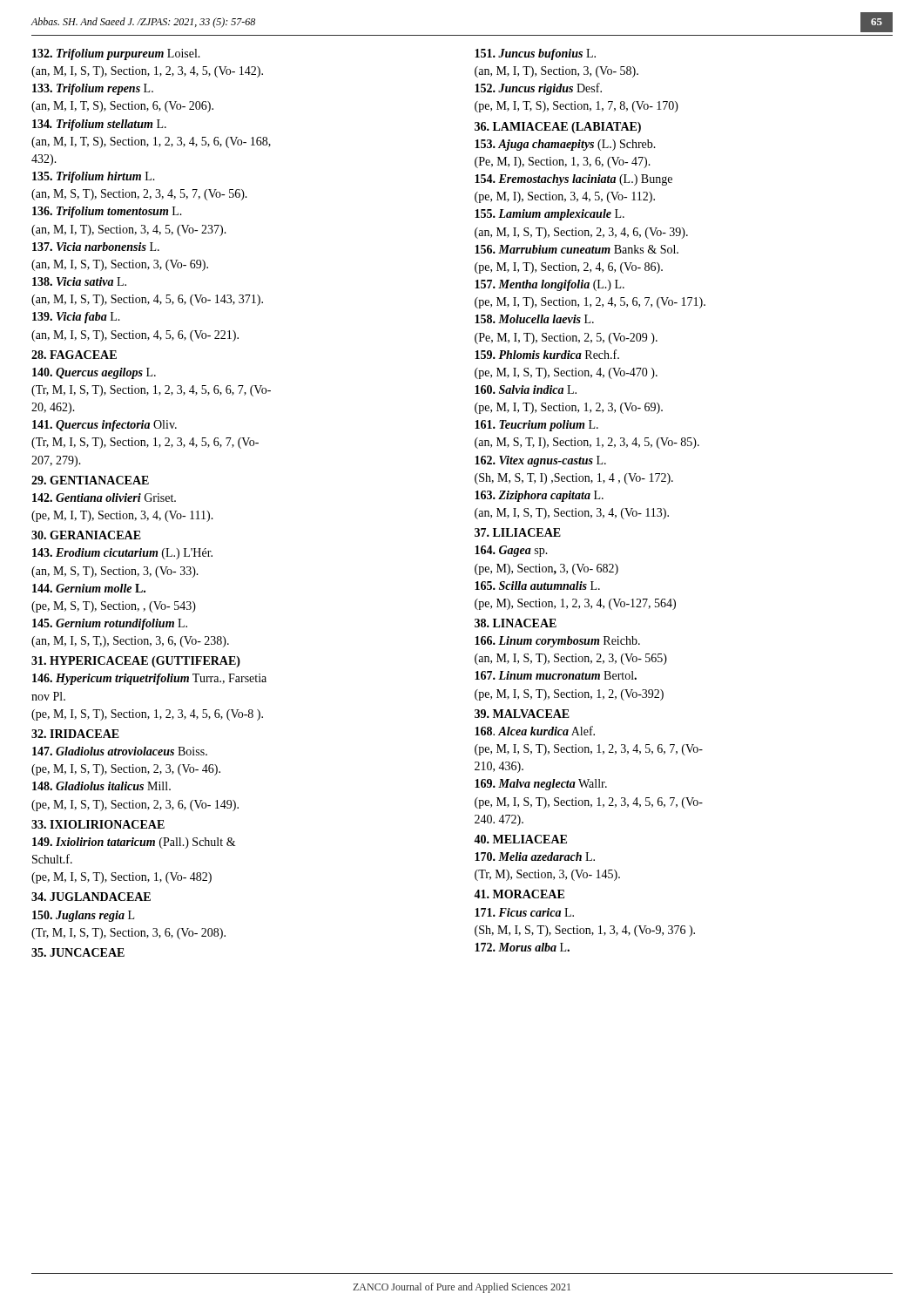Screen dimensions: 1307x924
Task: Click on the text starting "146. Hypericum triquetrifolium Turra., Farsetia nov Pl."
Action: pyautogui.click(x=149, y=679)
